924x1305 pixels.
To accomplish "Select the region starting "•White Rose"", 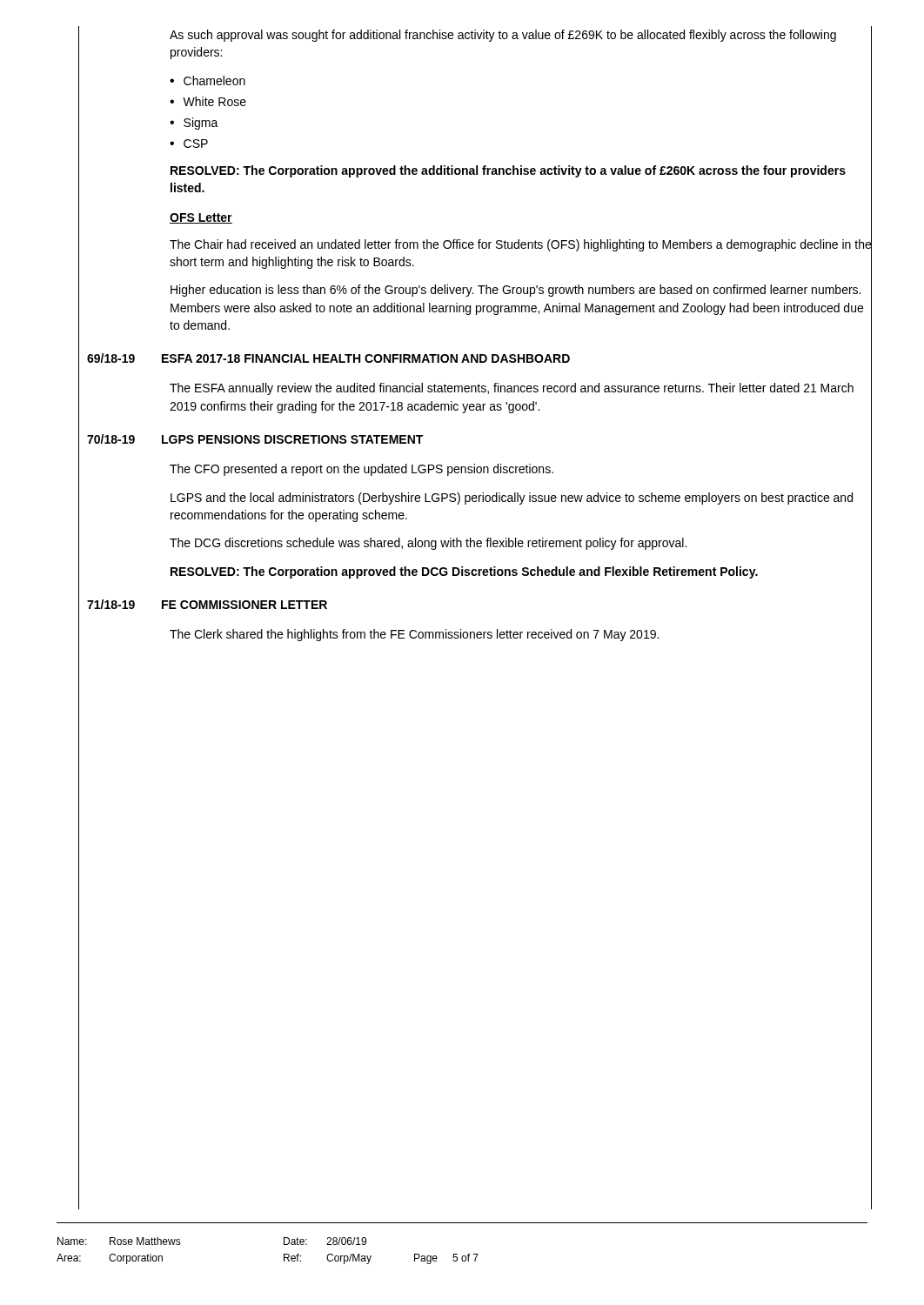I will pos(208,102).
